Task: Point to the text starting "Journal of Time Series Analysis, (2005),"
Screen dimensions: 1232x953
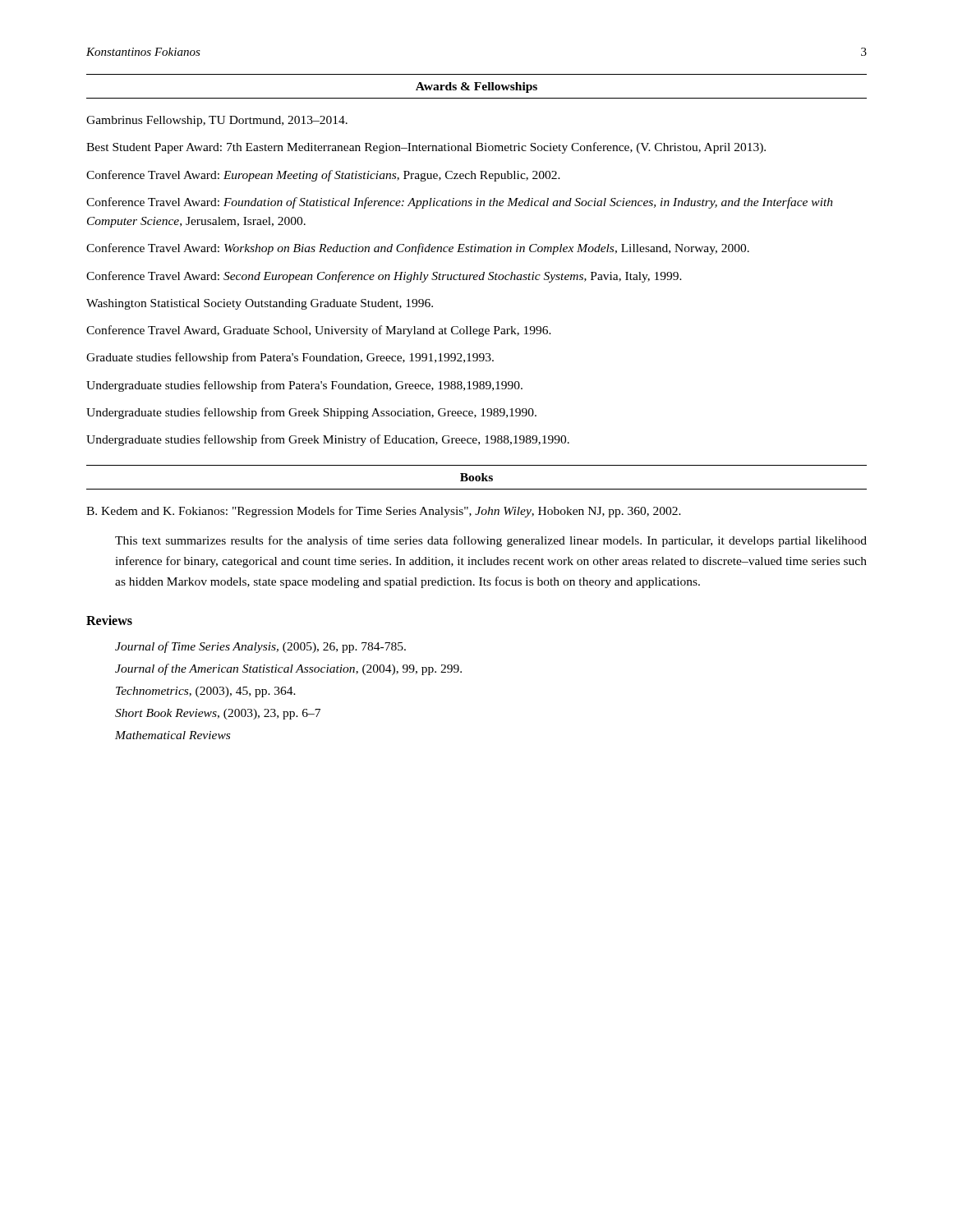Action: click(x=261, y=646)
